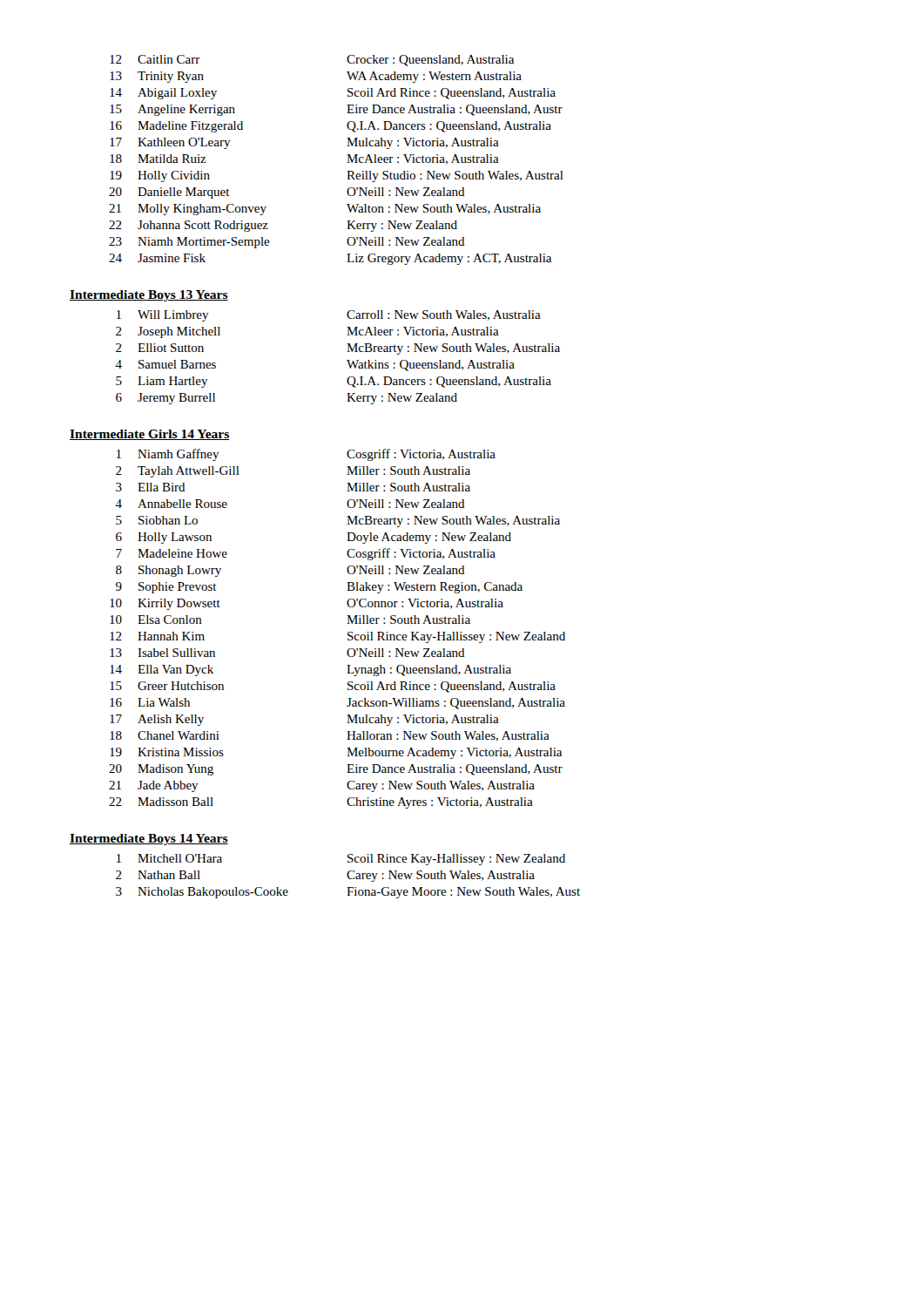Point to the text block starting "12 Hannah Kim Scoil Rince Kay-Hallissey"
The height and width of the screenshot is (1307, 924).
pos(173,637)
